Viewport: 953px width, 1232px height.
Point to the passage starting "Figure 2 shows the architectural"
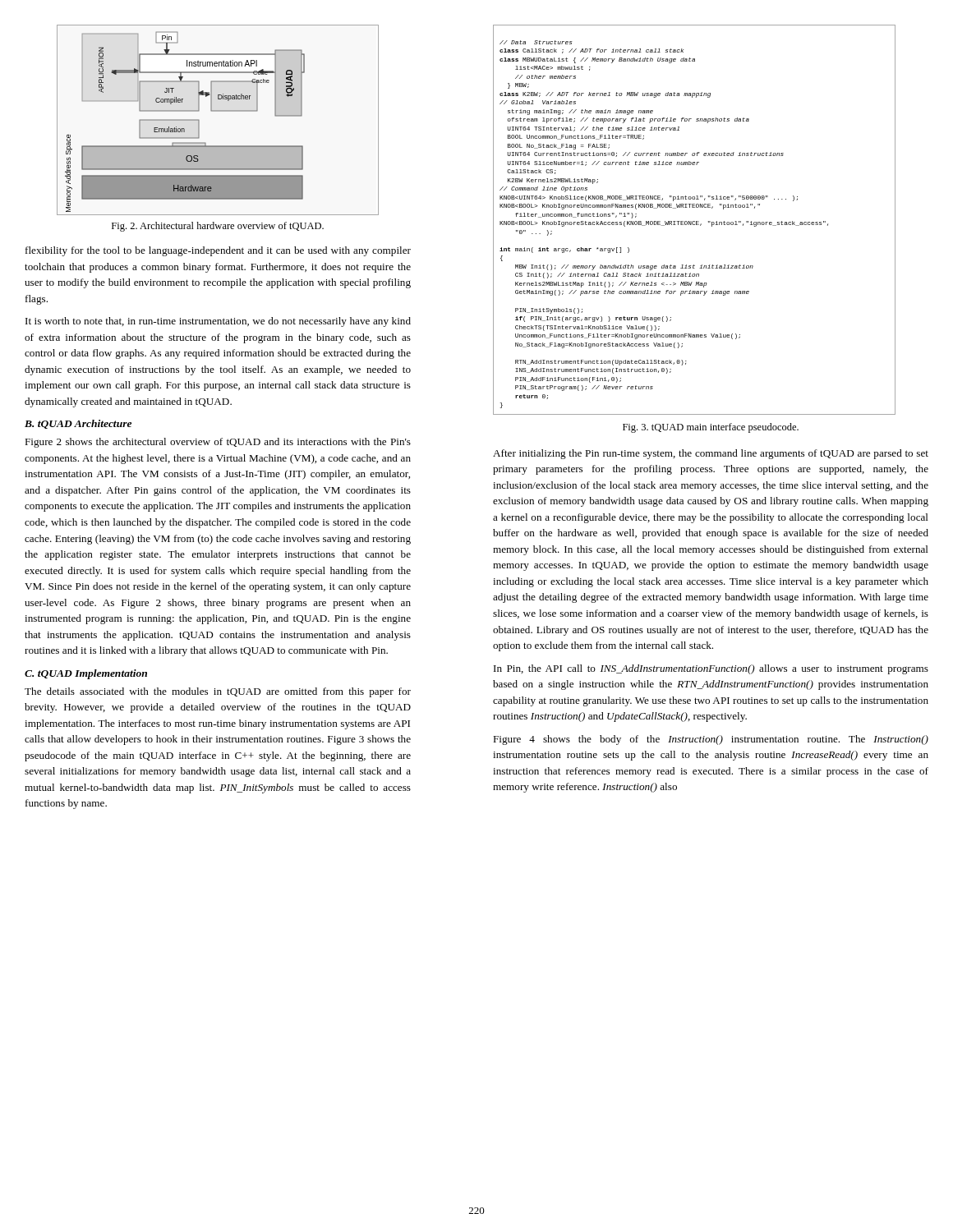[218, 546]
